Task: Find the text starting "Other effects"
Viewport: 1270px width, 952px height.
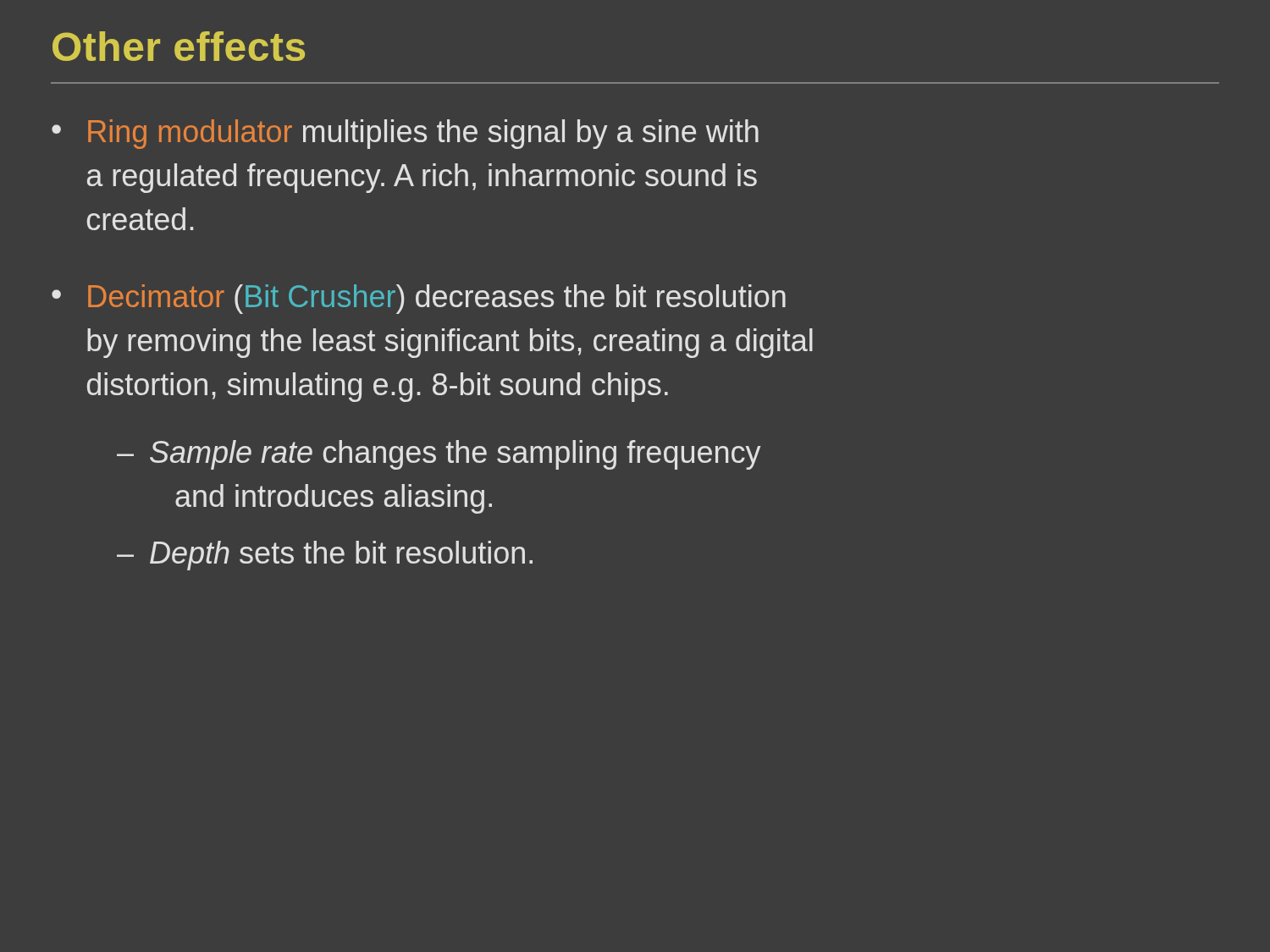Action: [x=179, y=47]
